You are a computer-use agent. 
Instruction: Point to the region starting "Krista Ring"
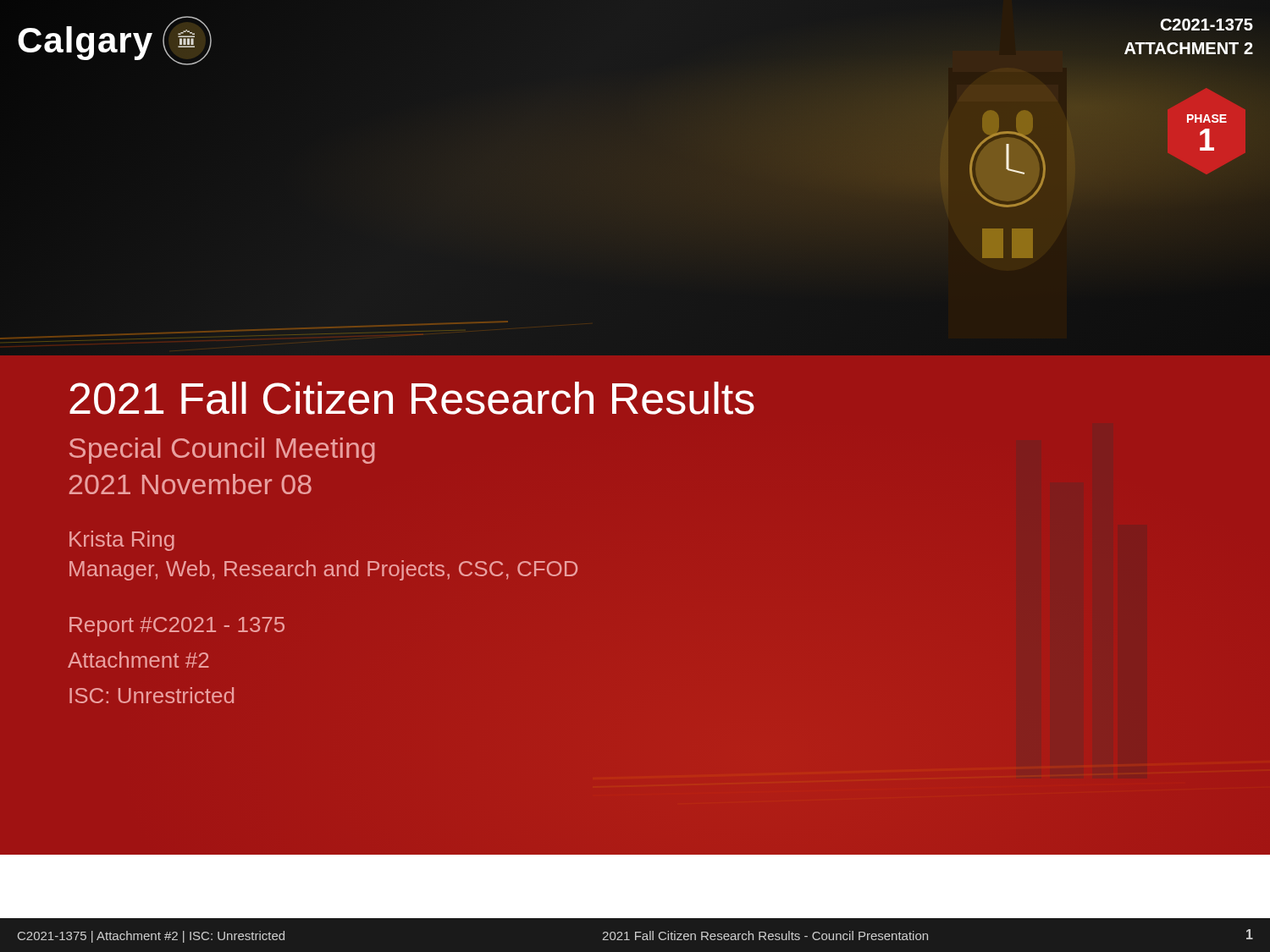(122, 539)
